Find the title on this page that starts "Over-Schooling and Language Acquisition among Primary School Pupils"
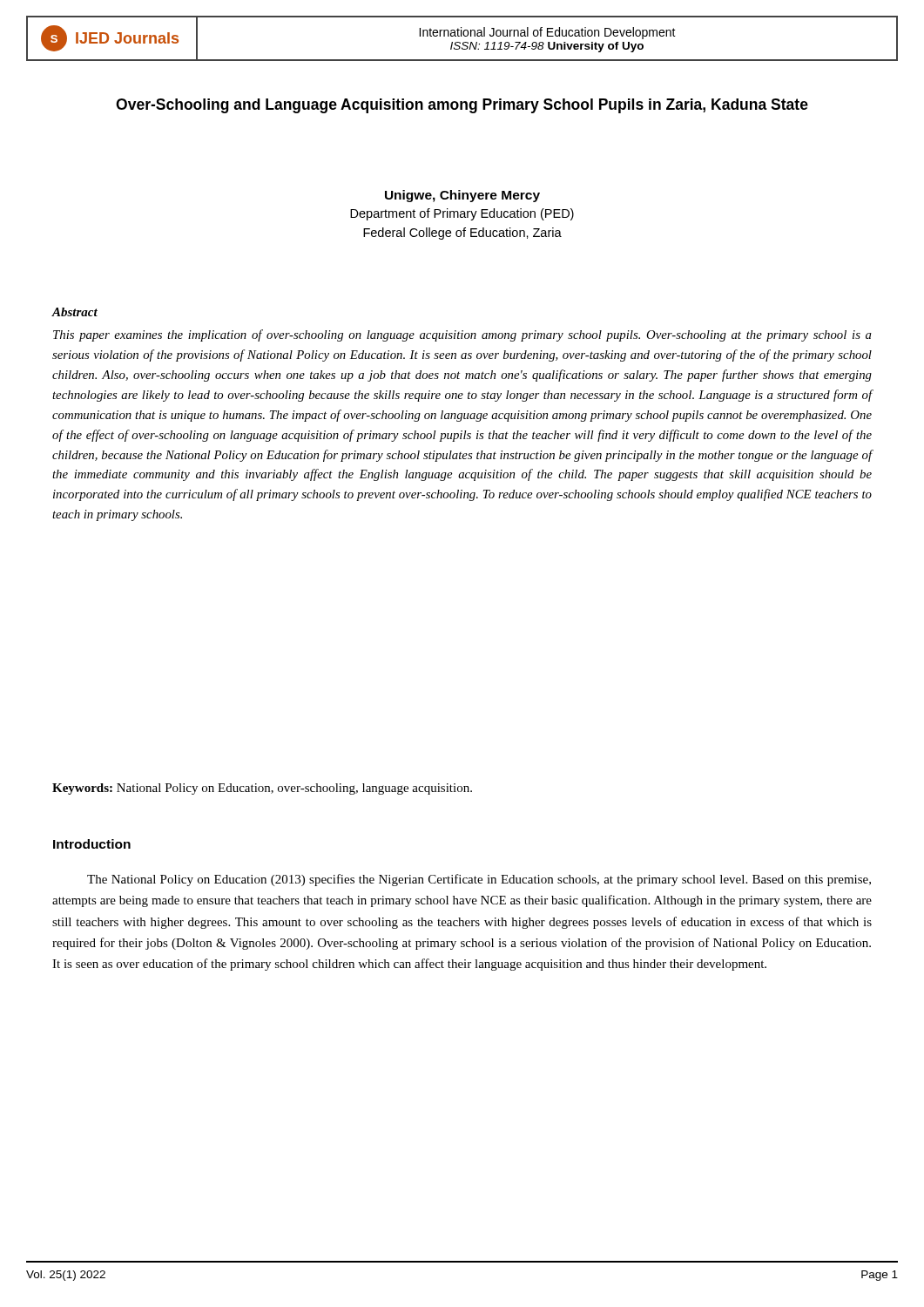This screenshot has width=924, height=1307. pos(462,105)
